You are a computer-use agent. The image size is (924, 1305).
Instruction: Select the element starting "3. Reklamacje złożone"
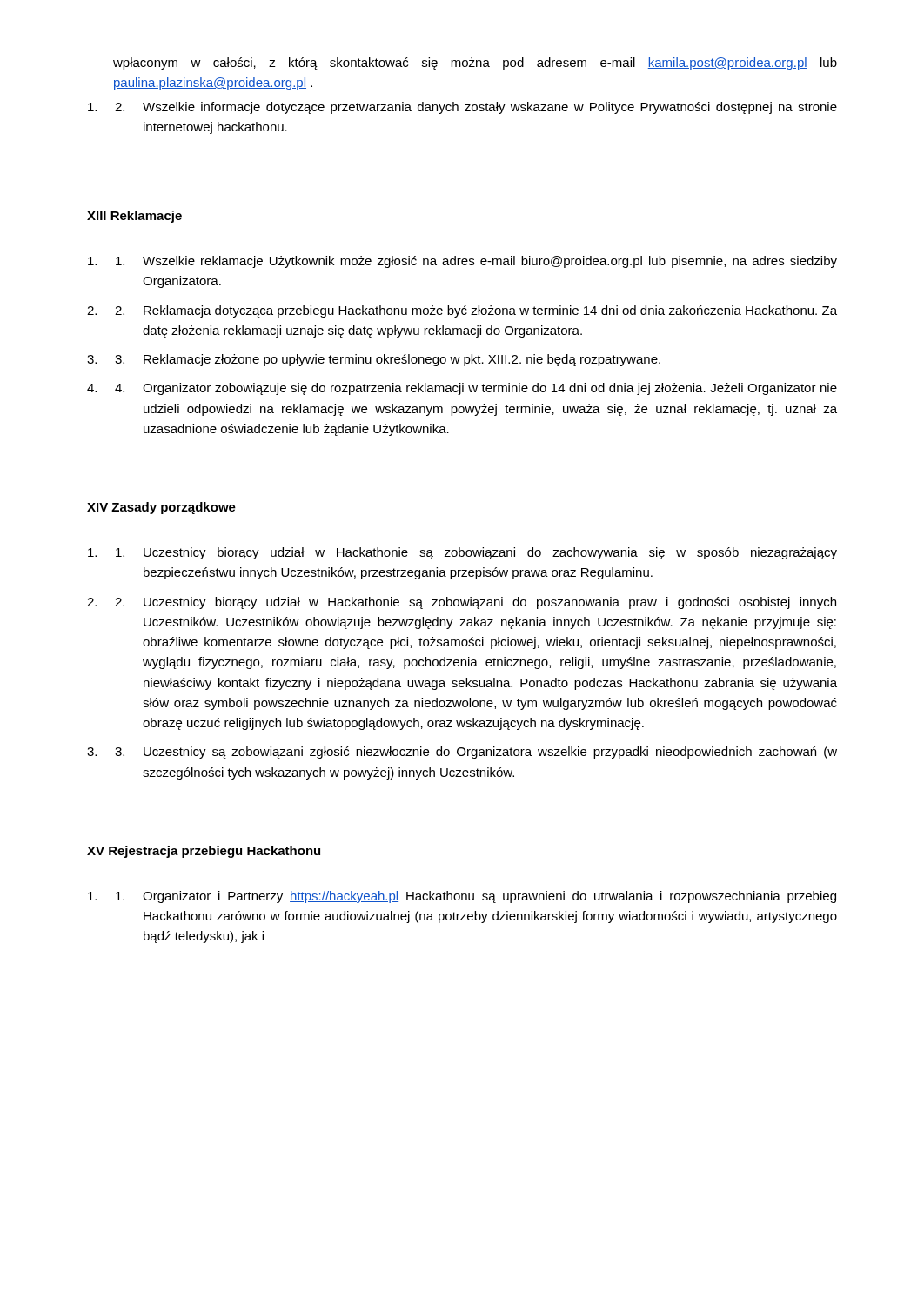pyautogui.click(x=388, y=359)
